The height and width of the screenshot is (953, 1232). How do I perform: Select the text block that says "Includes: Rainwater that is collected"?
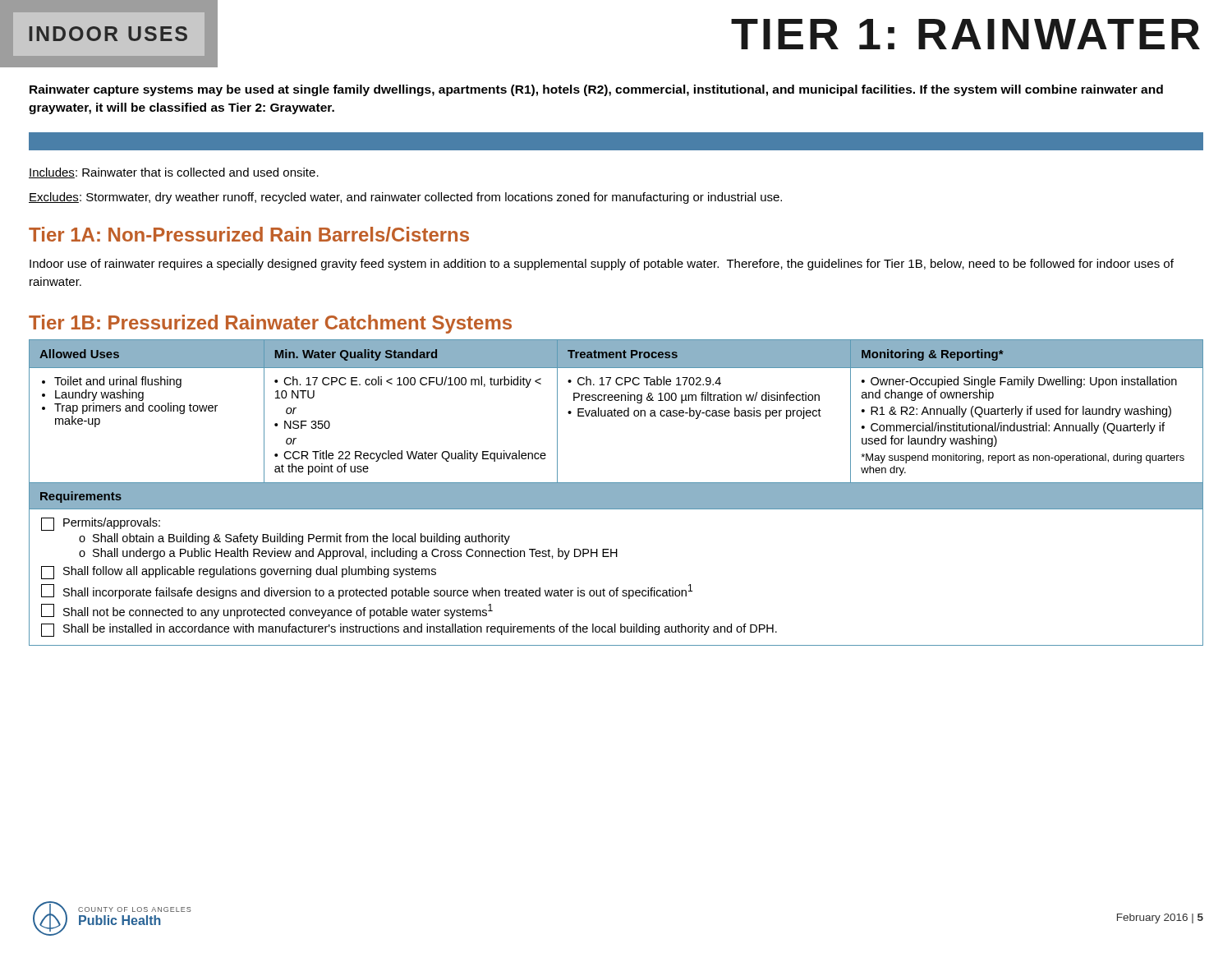[616, 185]
